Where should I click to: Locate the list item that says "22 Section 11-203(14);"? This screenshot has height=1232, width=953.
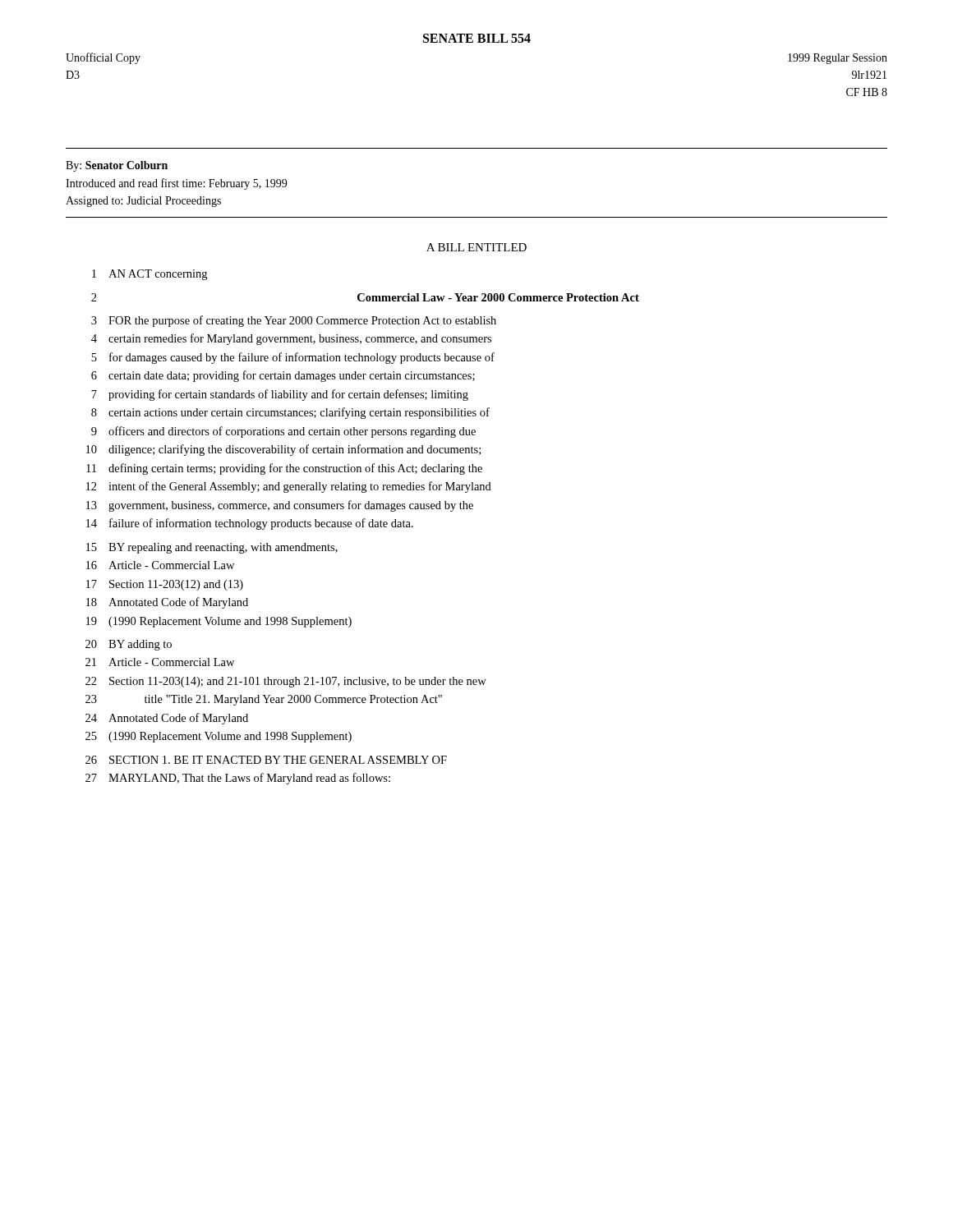click(x=476, y=681)
